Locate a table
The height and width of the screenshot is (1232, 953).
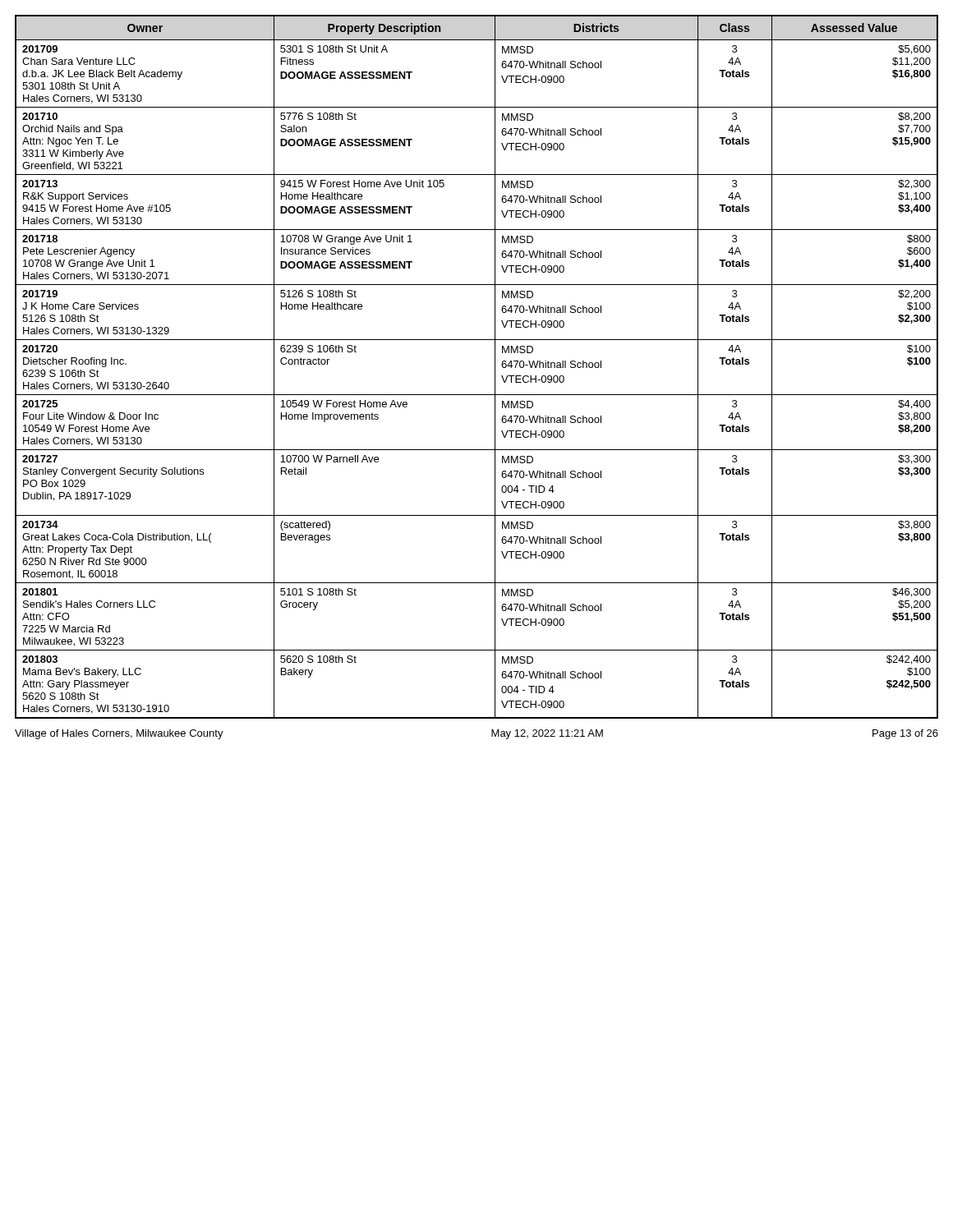pyautogui.click(x=476, y=367)
